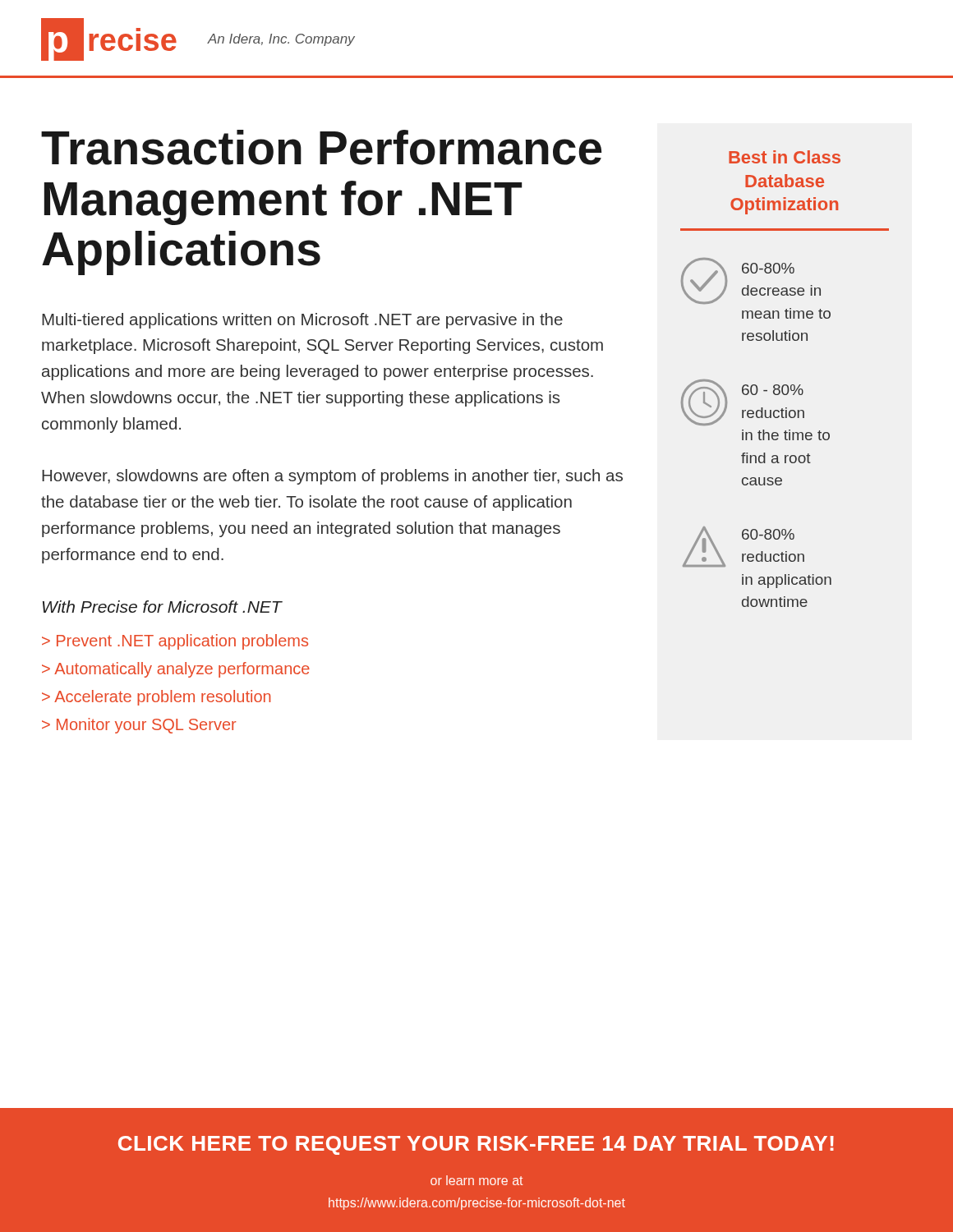Click the passage that begins "CLICK HERE TO REQUEST YOUR RISK-FREE 14"
The width and height of the screenshot is (953, 1232).
coord(476,1143)
